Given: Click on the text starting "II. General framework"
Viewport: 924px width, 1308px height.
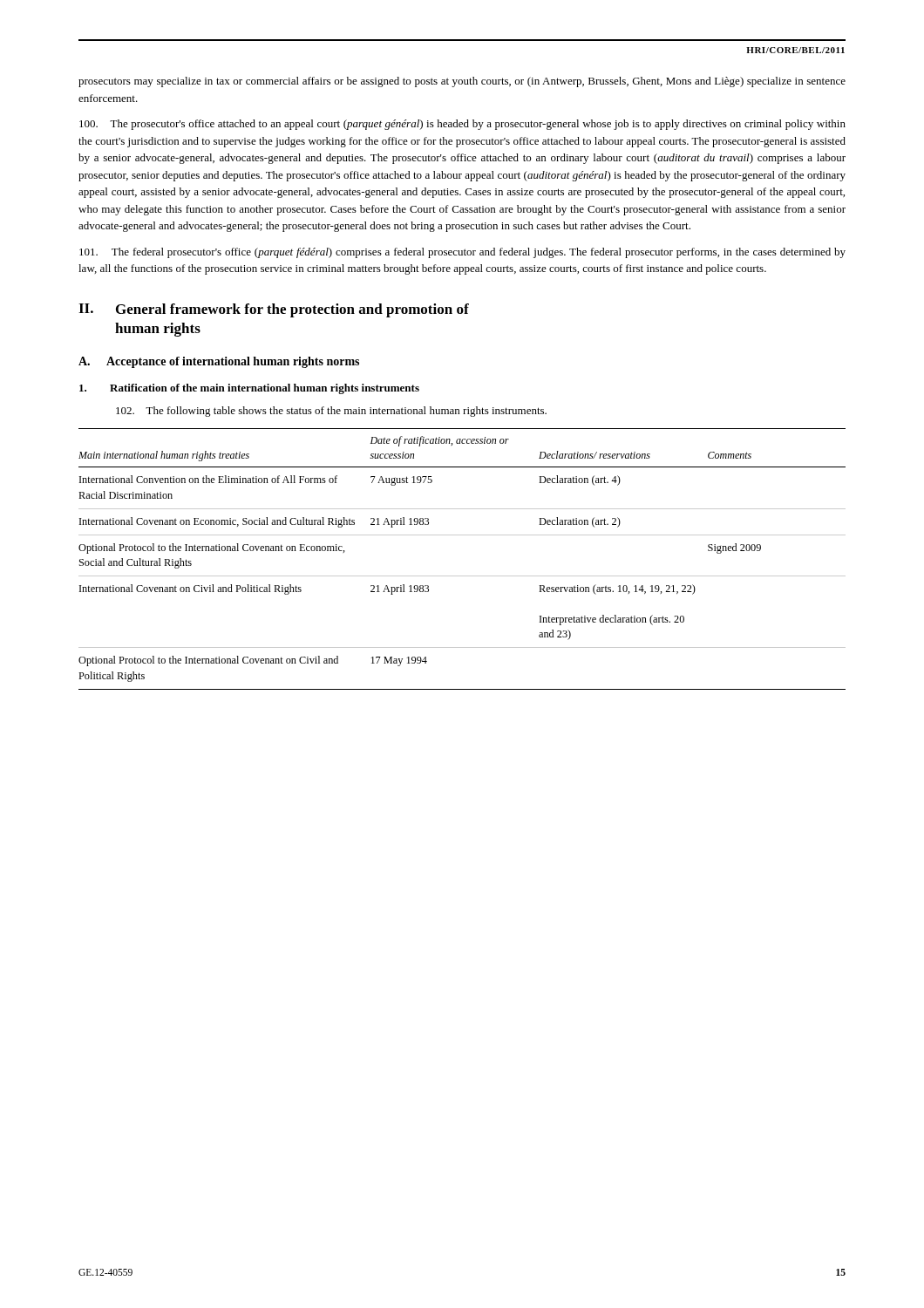Looking at the screenshot, I should click(274, 320).
